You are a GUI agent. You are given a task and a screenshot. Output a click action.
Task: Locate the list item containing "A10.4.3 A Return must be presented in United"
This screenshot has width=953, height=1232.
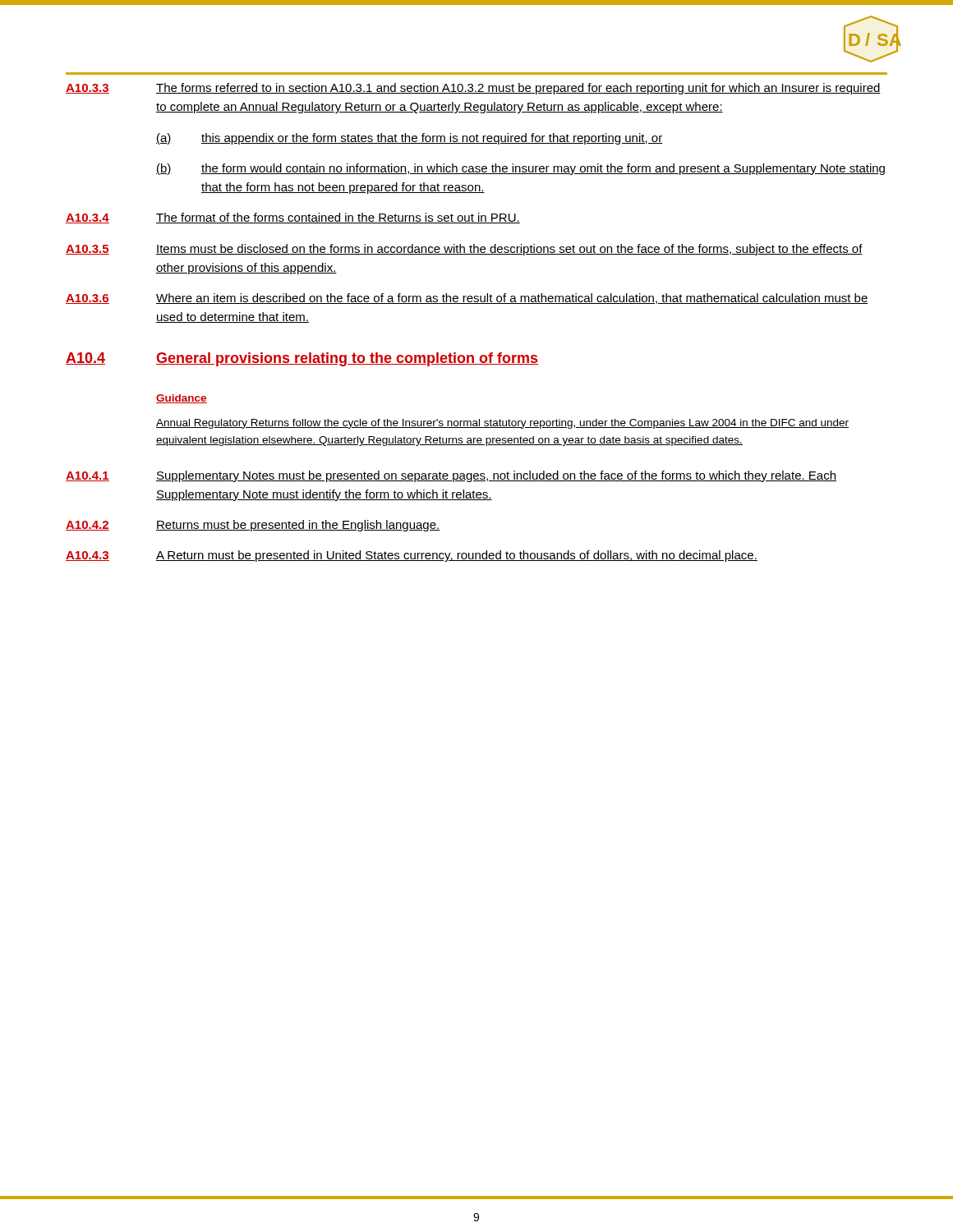476,555
